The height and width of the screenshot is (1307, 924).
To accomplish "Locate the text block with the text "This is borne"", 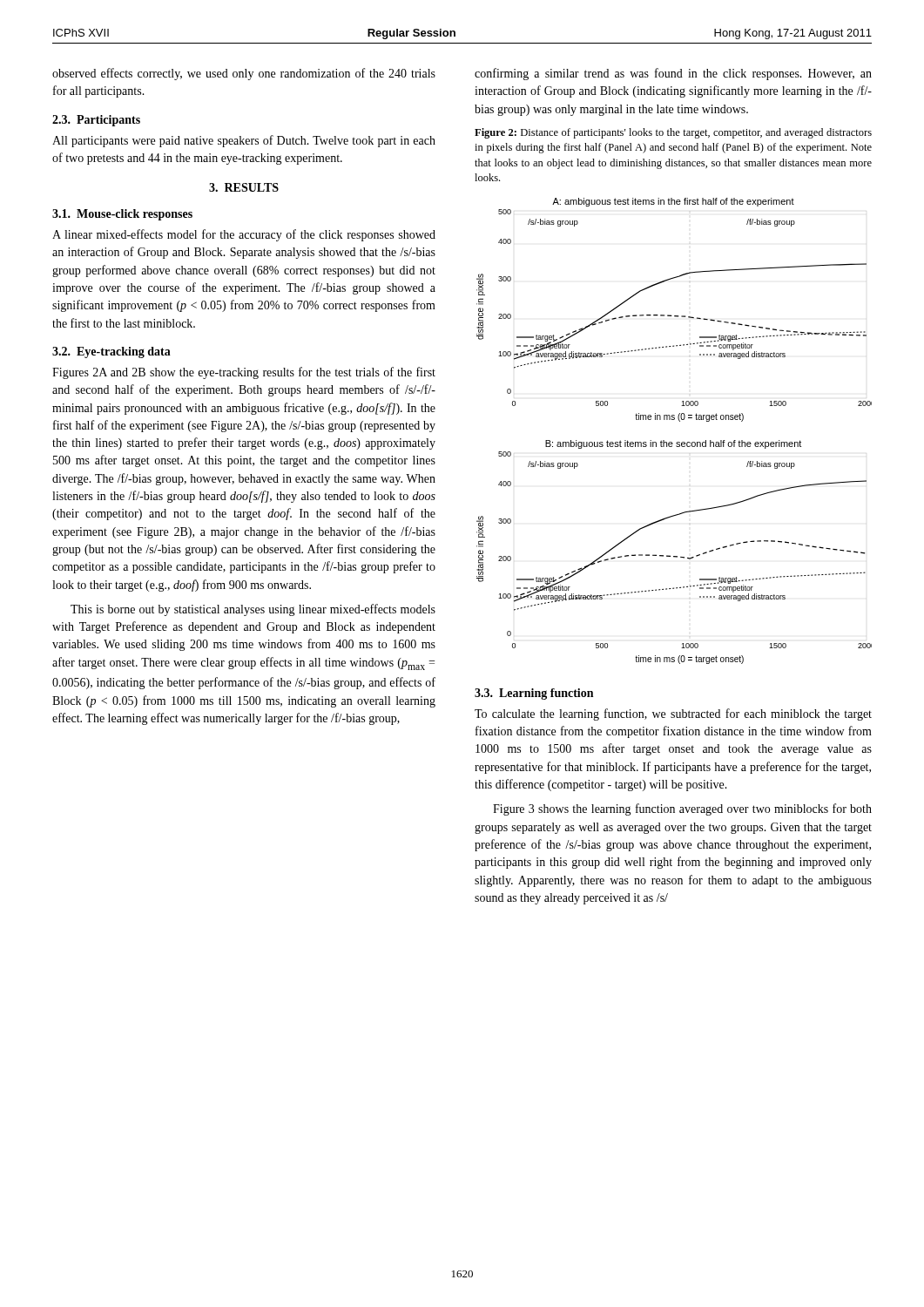I will pos(244,664).
